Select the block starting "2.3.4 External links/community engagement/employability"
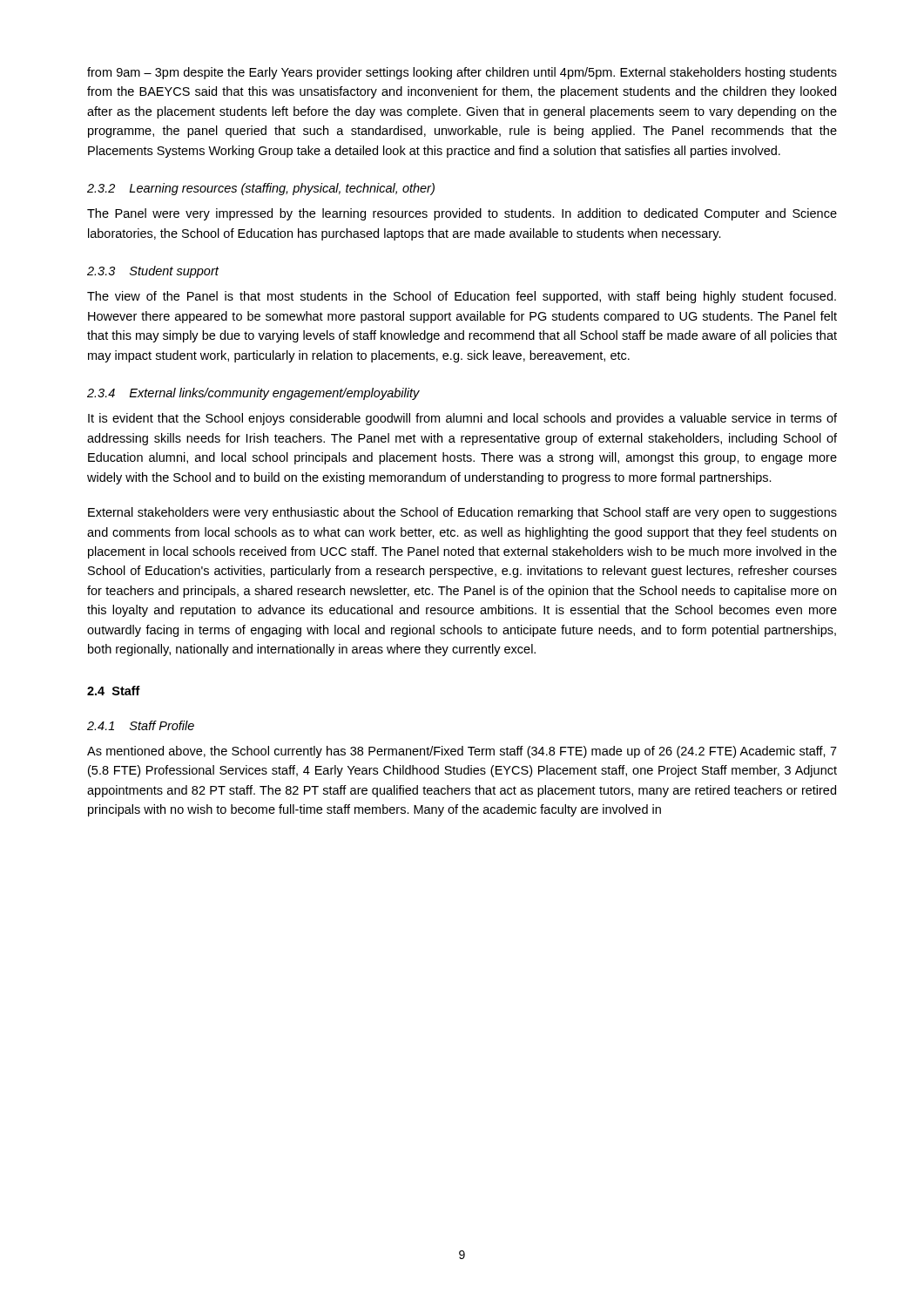This screenshot has height=1307, width=924. pos(253,393)
